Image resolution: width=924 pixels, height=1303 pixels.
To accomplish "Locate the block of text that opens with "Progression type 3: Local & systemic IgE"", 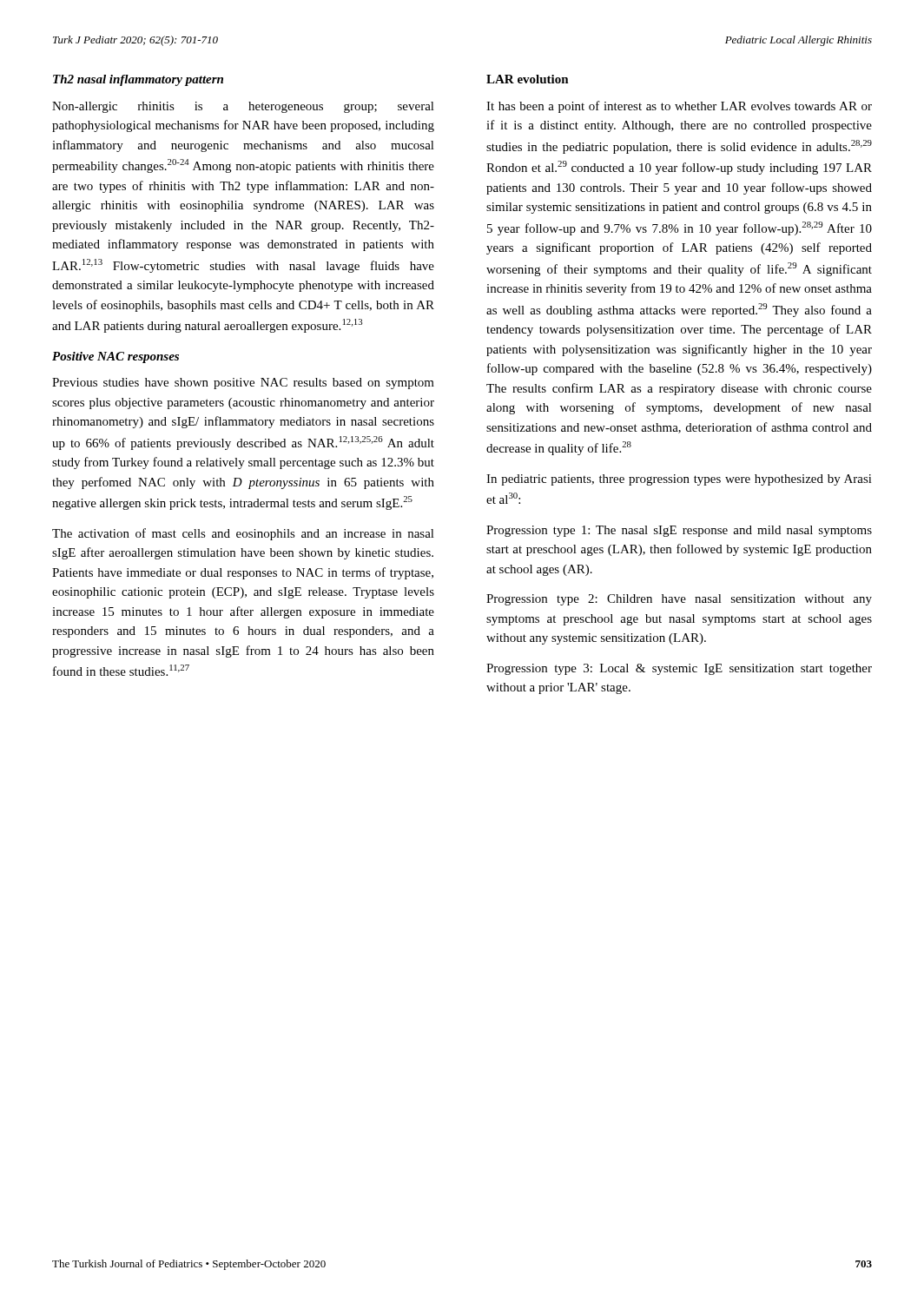I will point(679,678).
